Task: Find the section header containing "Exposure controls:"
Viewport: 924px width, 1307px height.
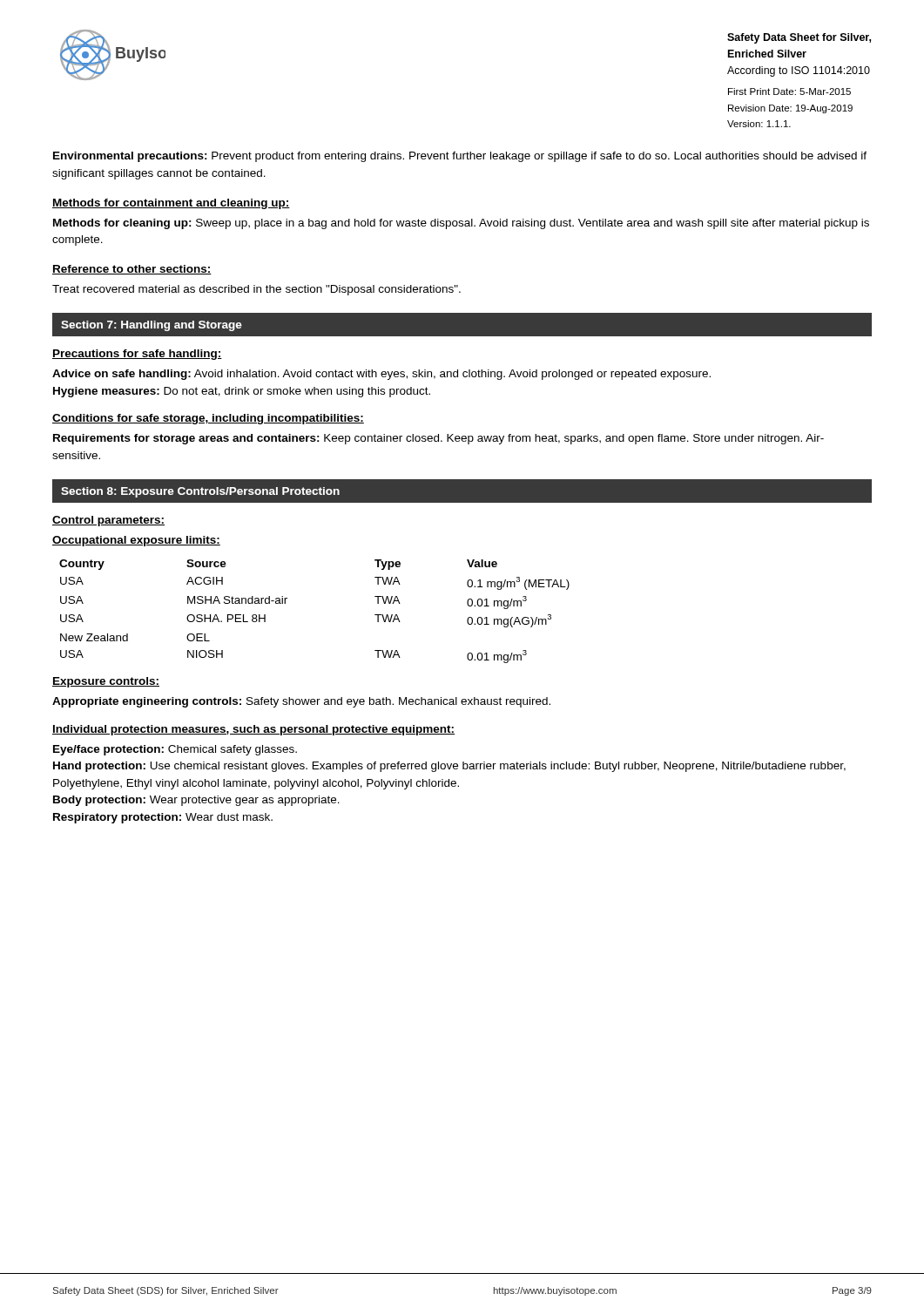Action: [106, 681]
